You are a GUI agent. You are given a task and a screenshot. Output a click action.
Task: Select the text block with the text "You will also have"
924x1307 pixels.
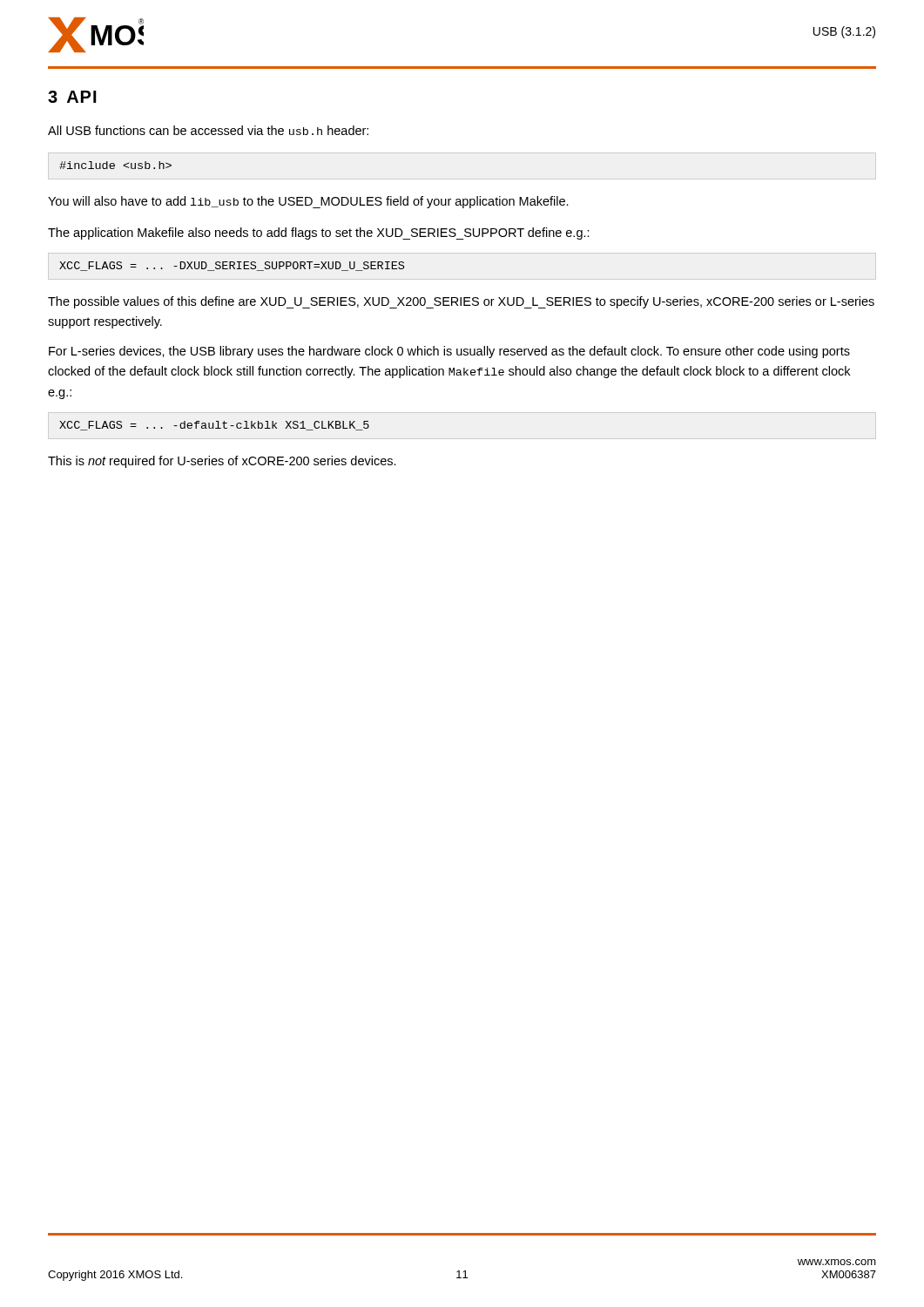coord(309,202)
